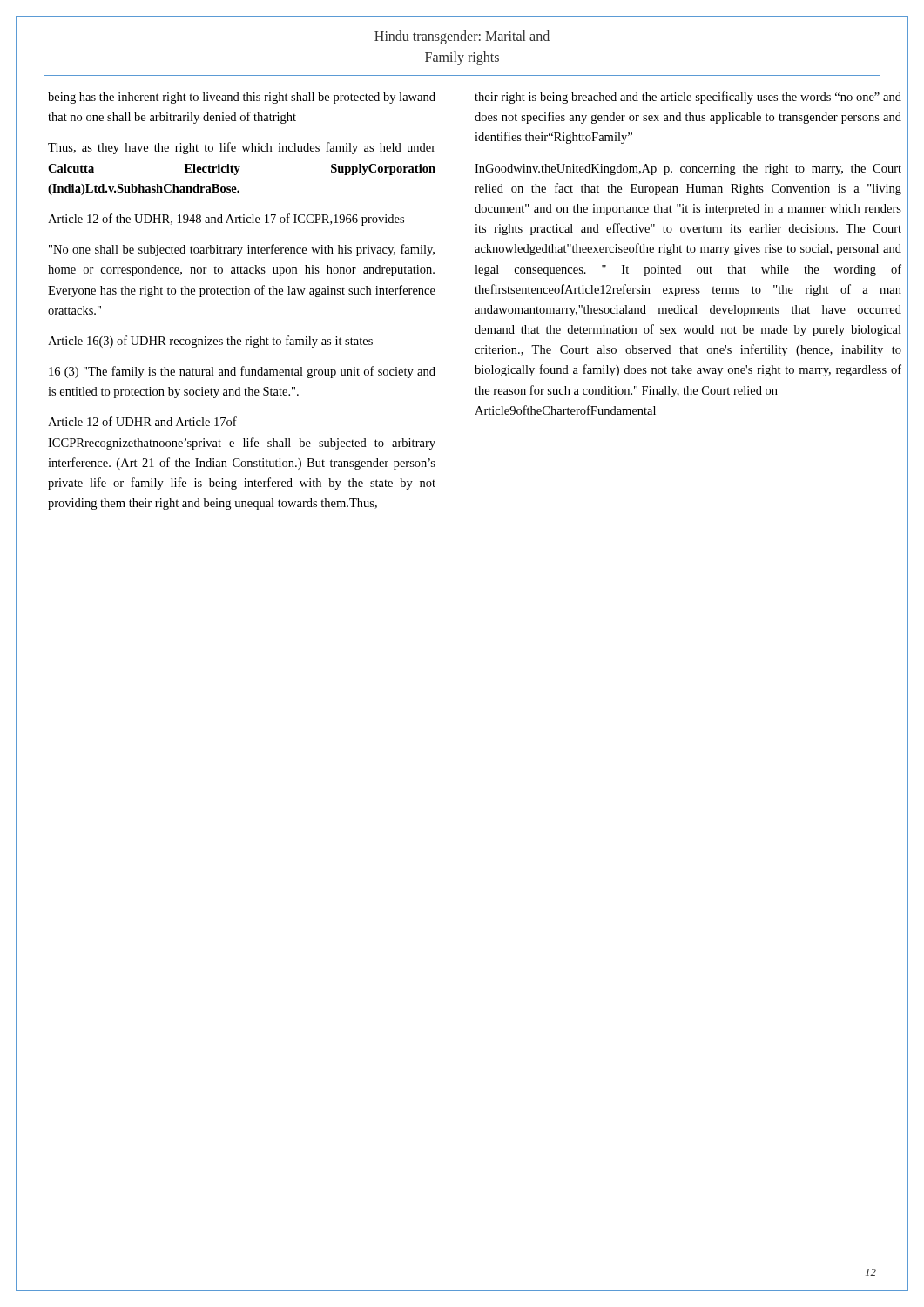Locate the block of text that opens with ""No one shall be subjected toarbitrary interference with"
This screenshot has width=924, height=1307.
(x=242, y=280)
